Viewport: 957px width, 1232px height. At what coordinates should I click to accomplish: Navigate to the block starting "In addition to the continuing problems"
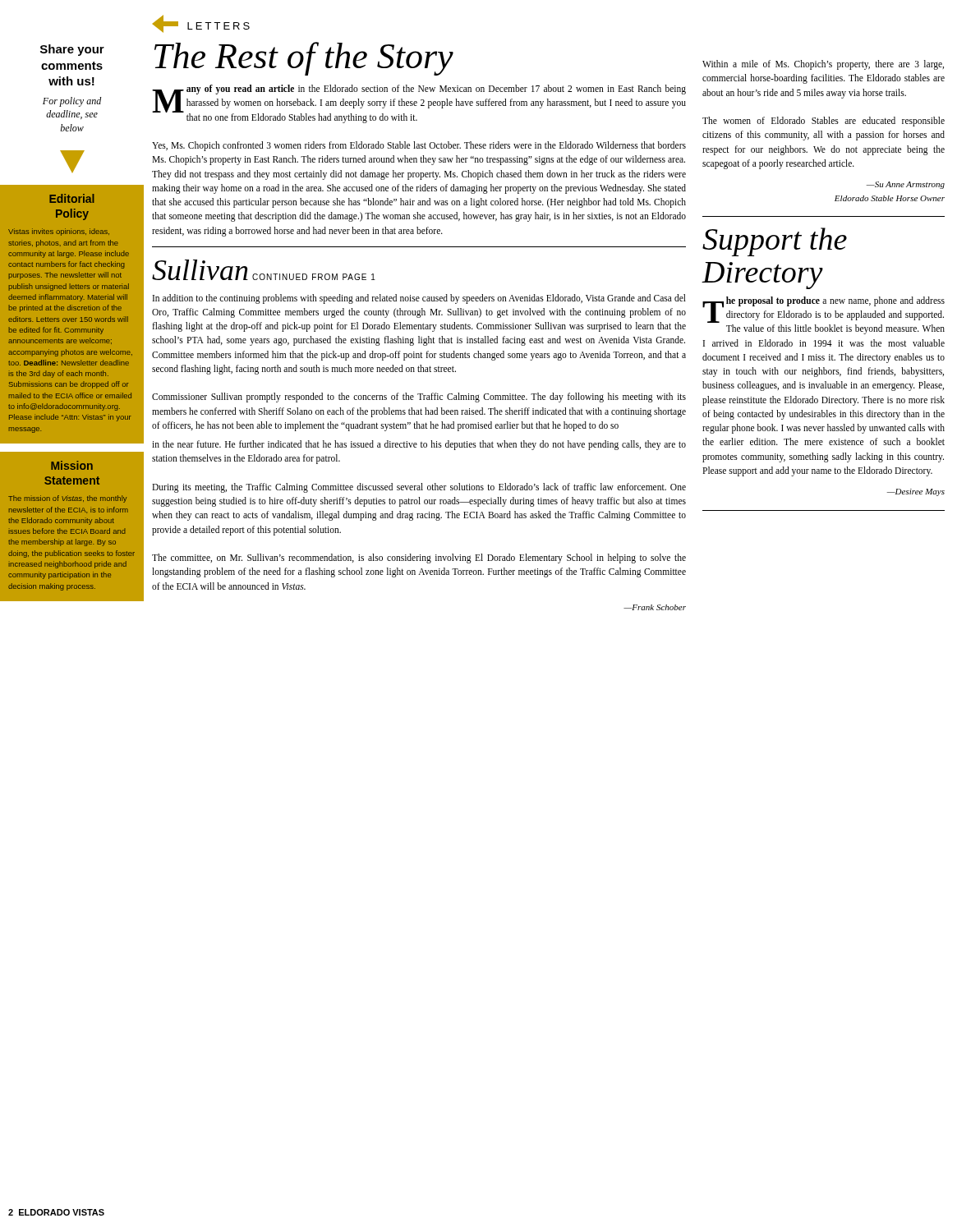(x=419, y=362)
